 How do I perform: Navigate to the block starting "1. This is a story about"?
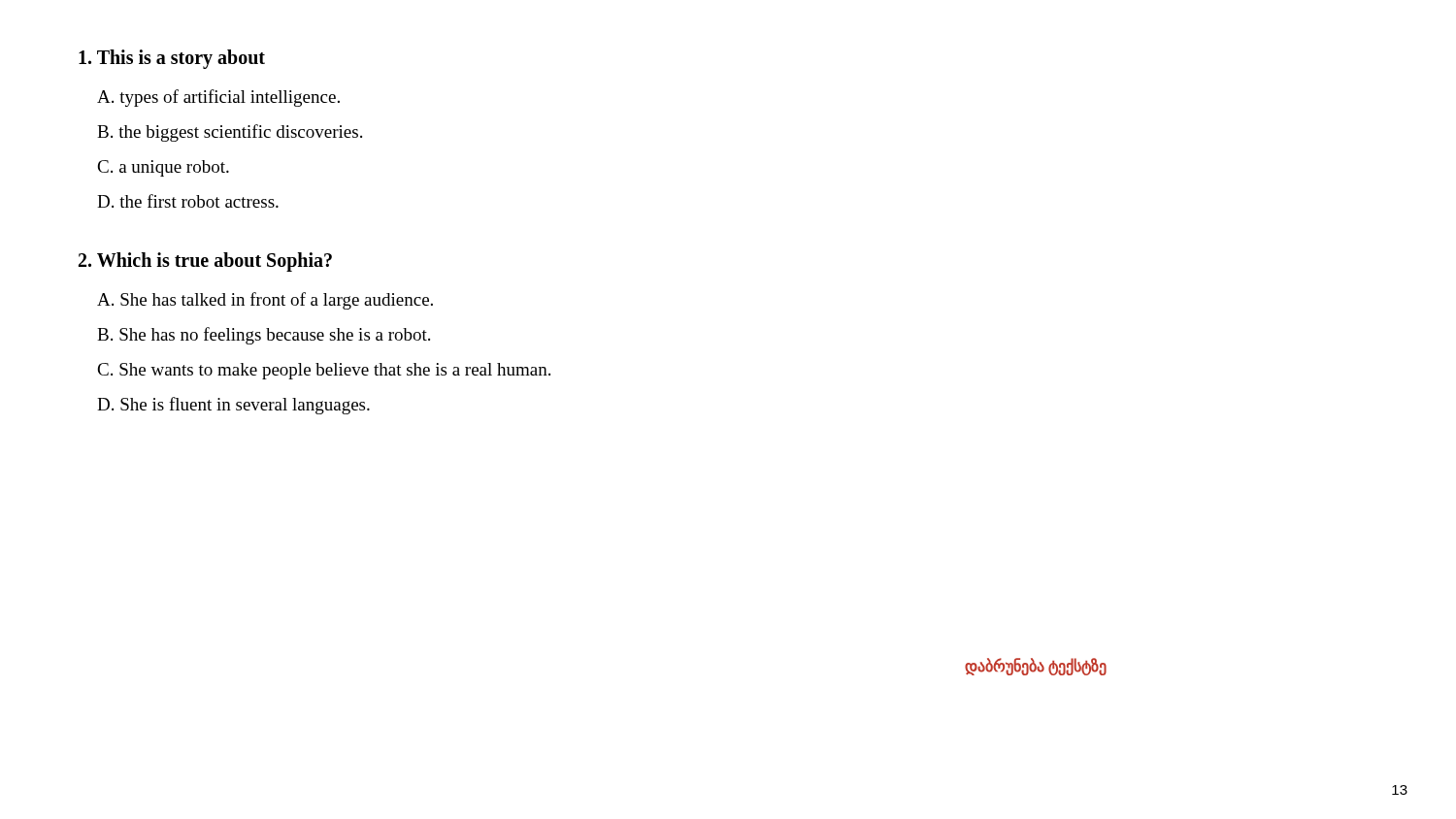171,57
